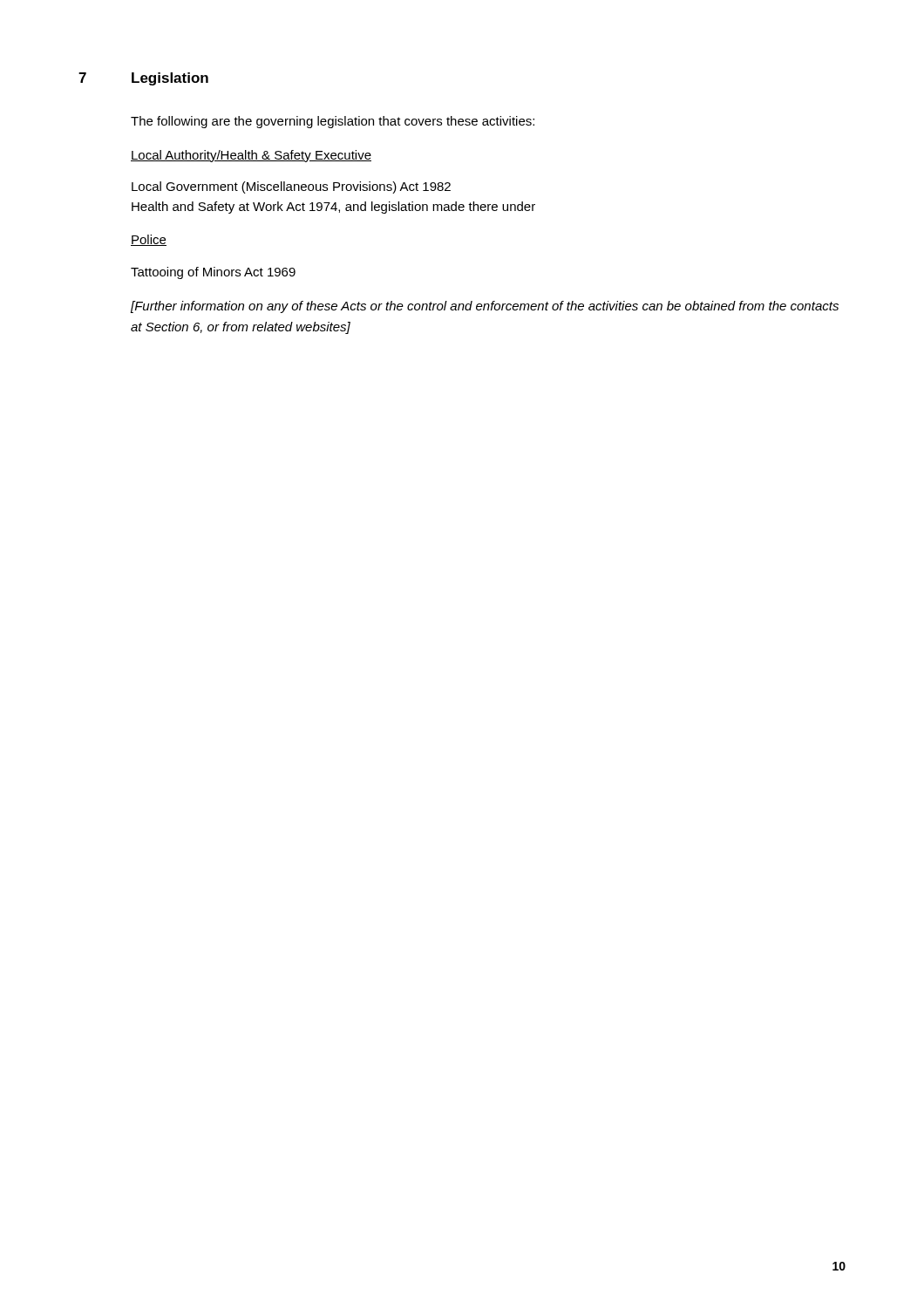Navigate to the region starting "Tattooing of Minors Act 1969"

pyautogui.click(x=213, y=271)
